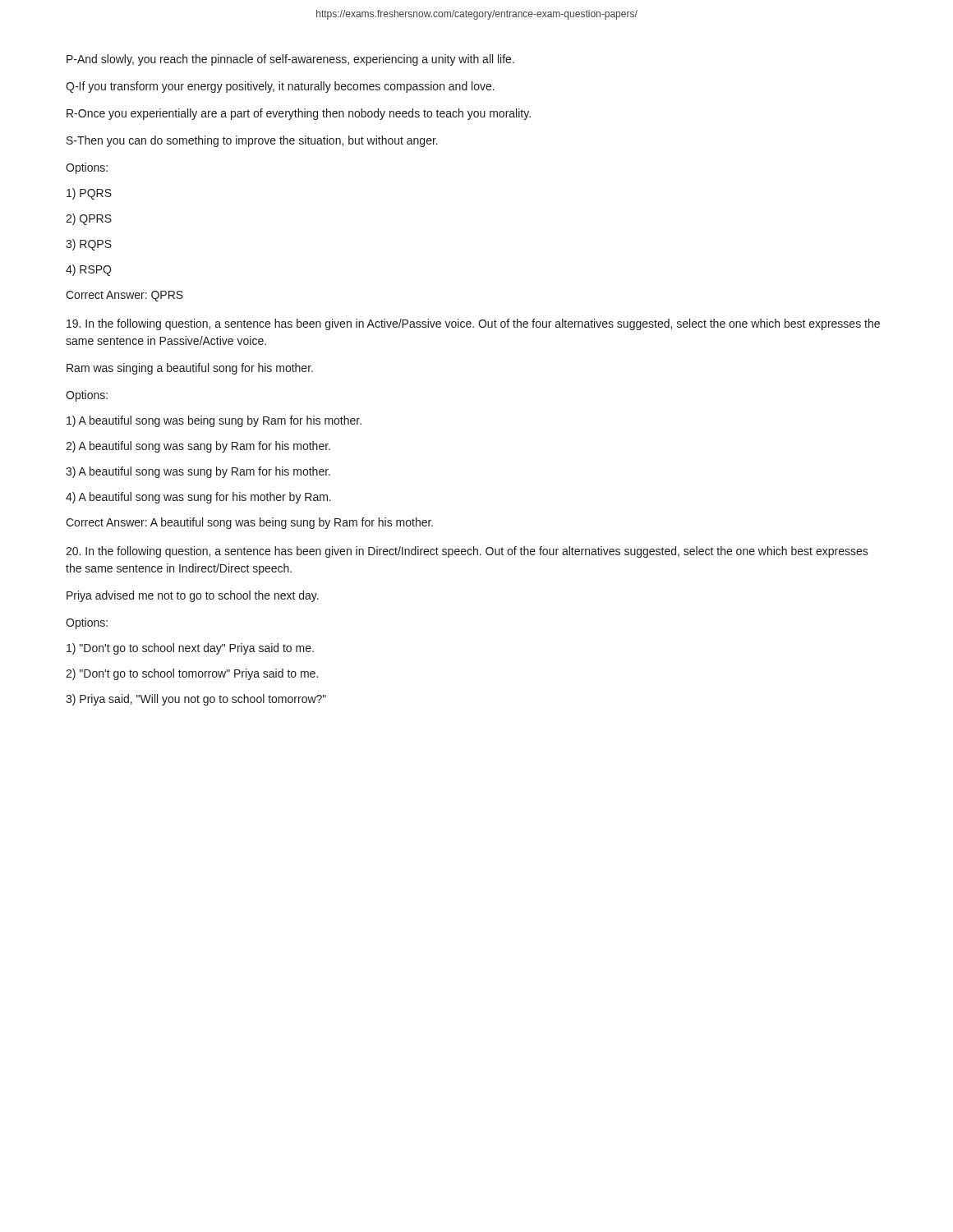Select the passage starting "3) A beautiful song was sung by"
The image size is (953, 1232).
pos(198,471)
